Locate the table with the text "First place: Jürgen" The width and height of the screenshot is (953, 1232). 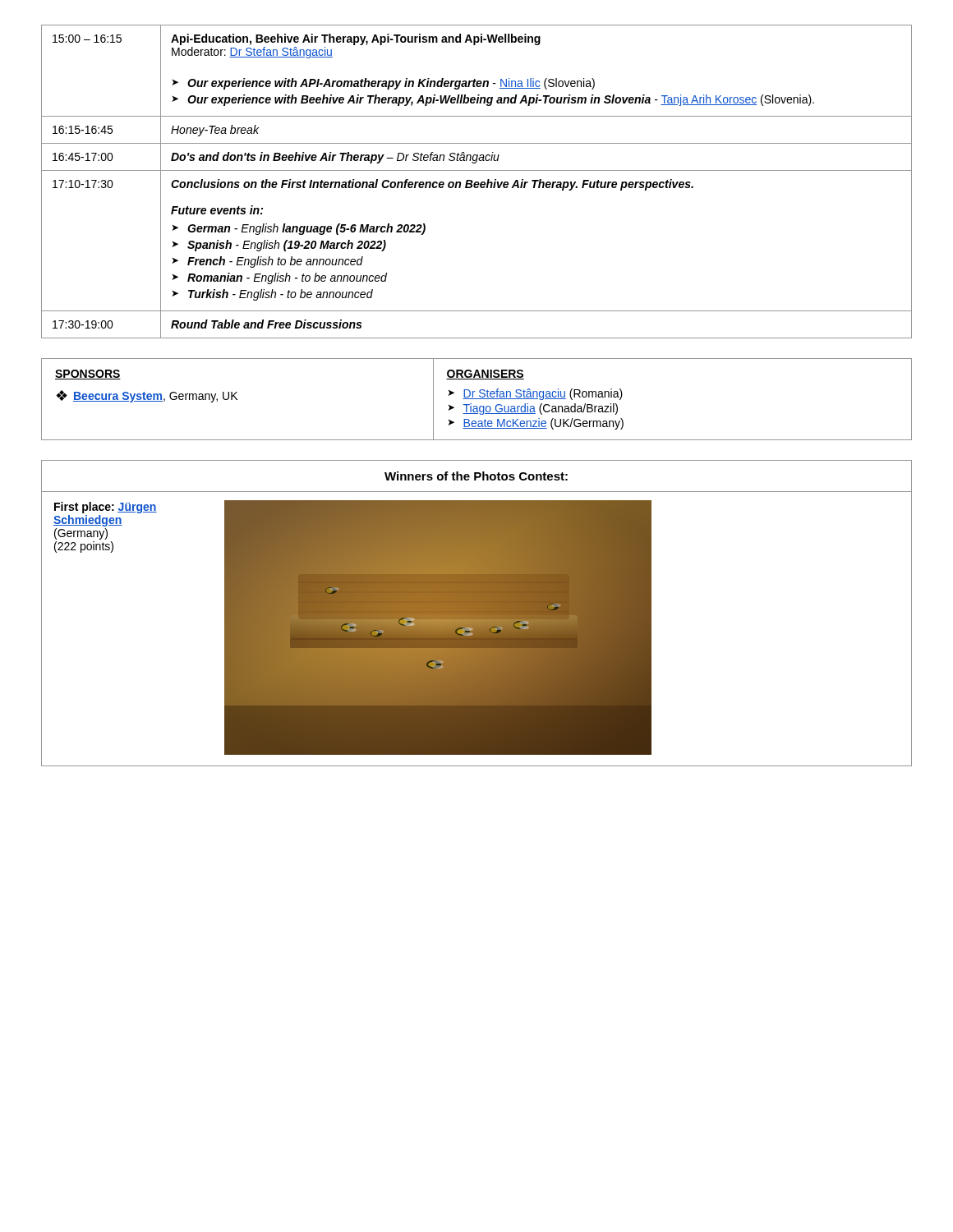tap(476, 613)
